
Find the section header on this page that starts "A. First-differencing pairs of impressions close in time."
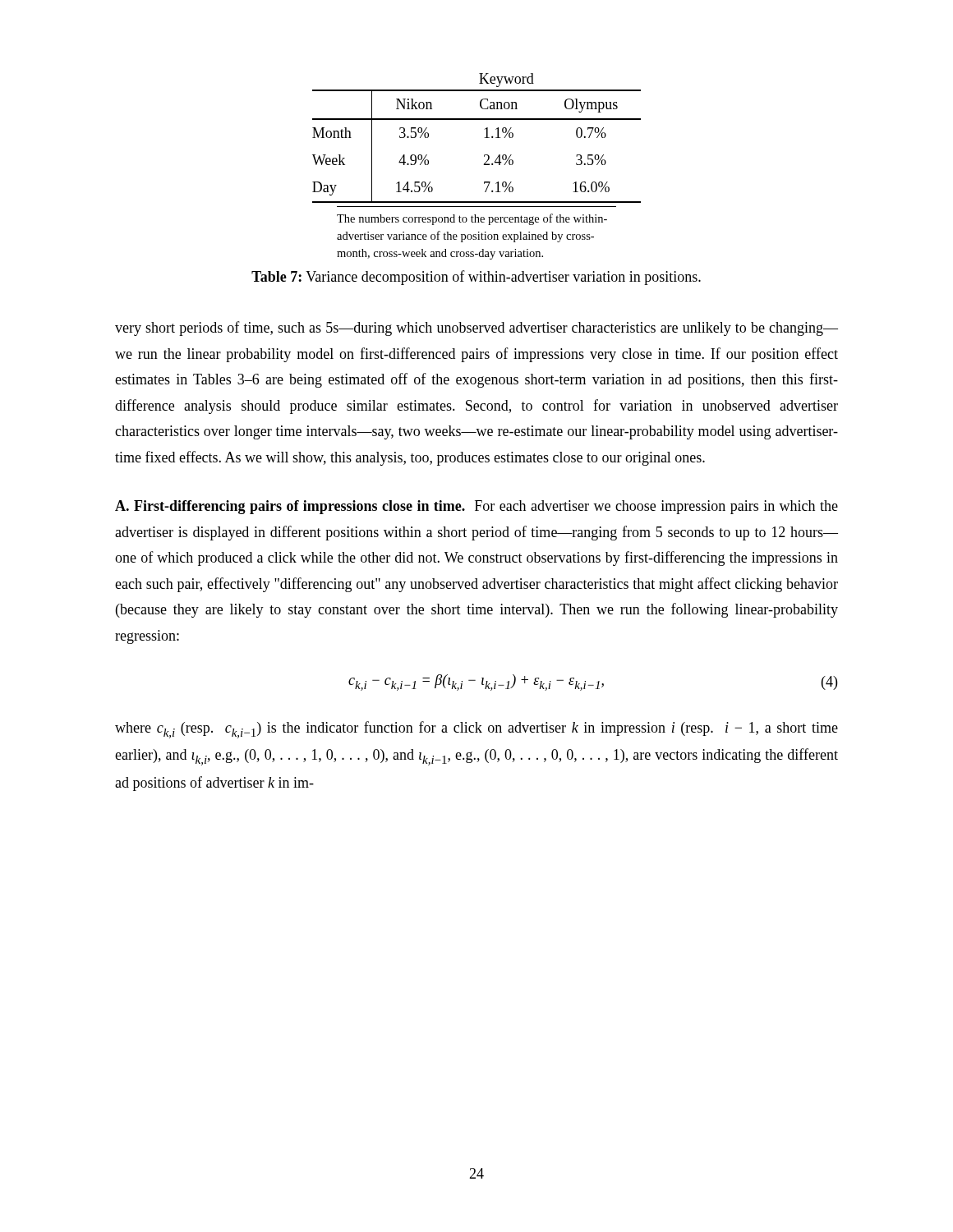476,571
